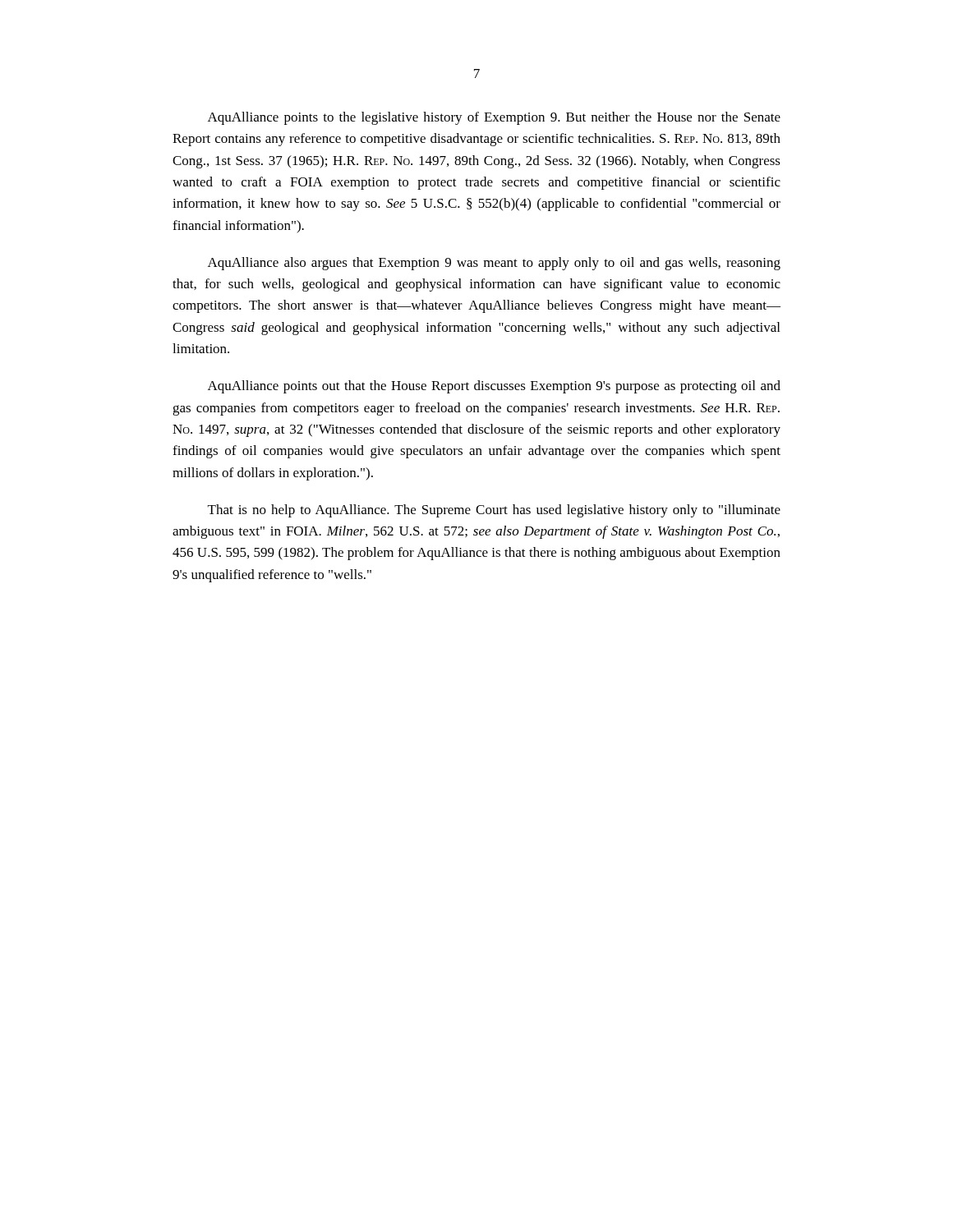Find the block on this page that starts "That is no help to AquAlliance."

click(476, 542)
